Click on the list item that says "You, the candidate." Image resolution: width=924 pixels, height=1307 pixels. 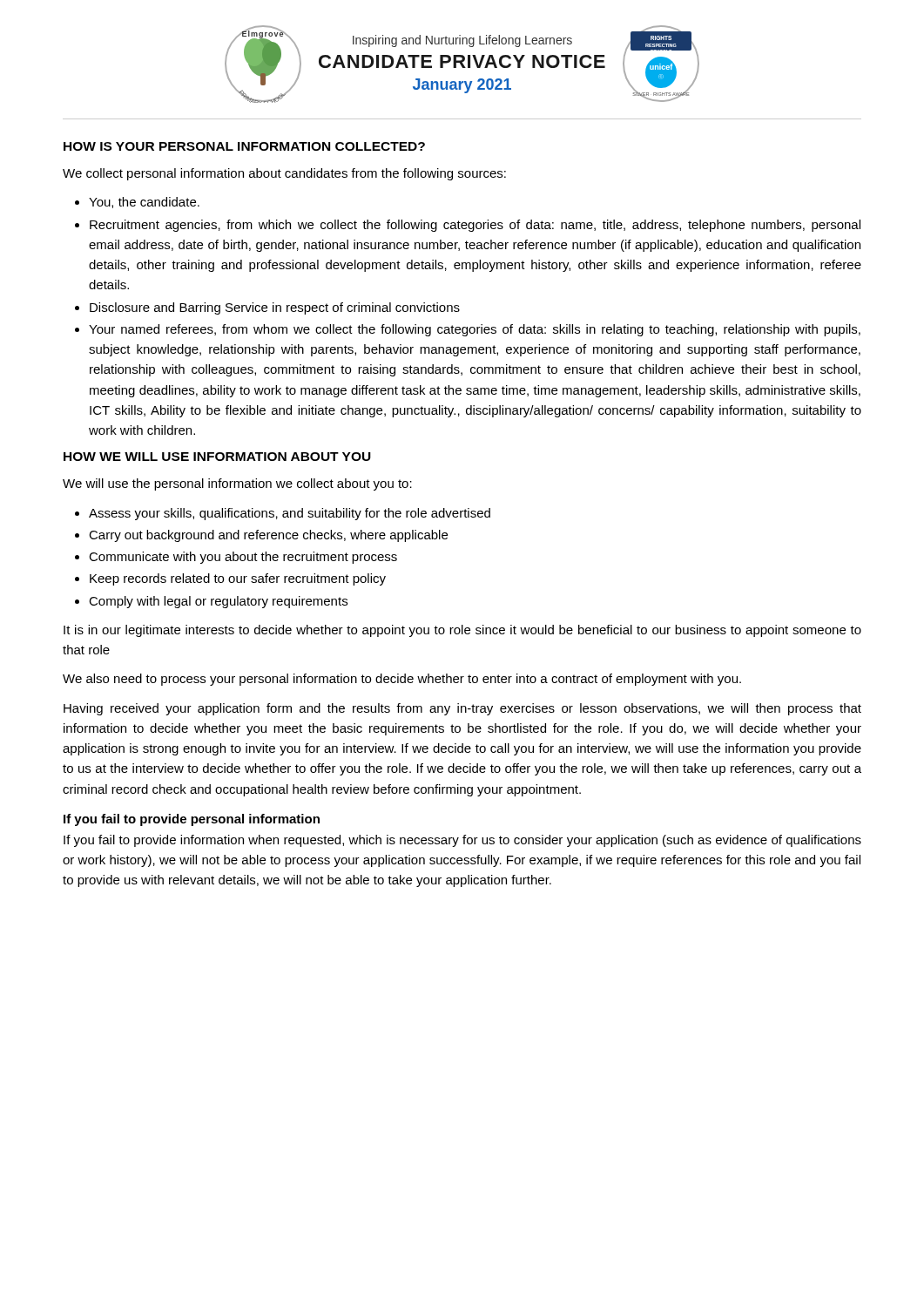click(x=145, y=202)
